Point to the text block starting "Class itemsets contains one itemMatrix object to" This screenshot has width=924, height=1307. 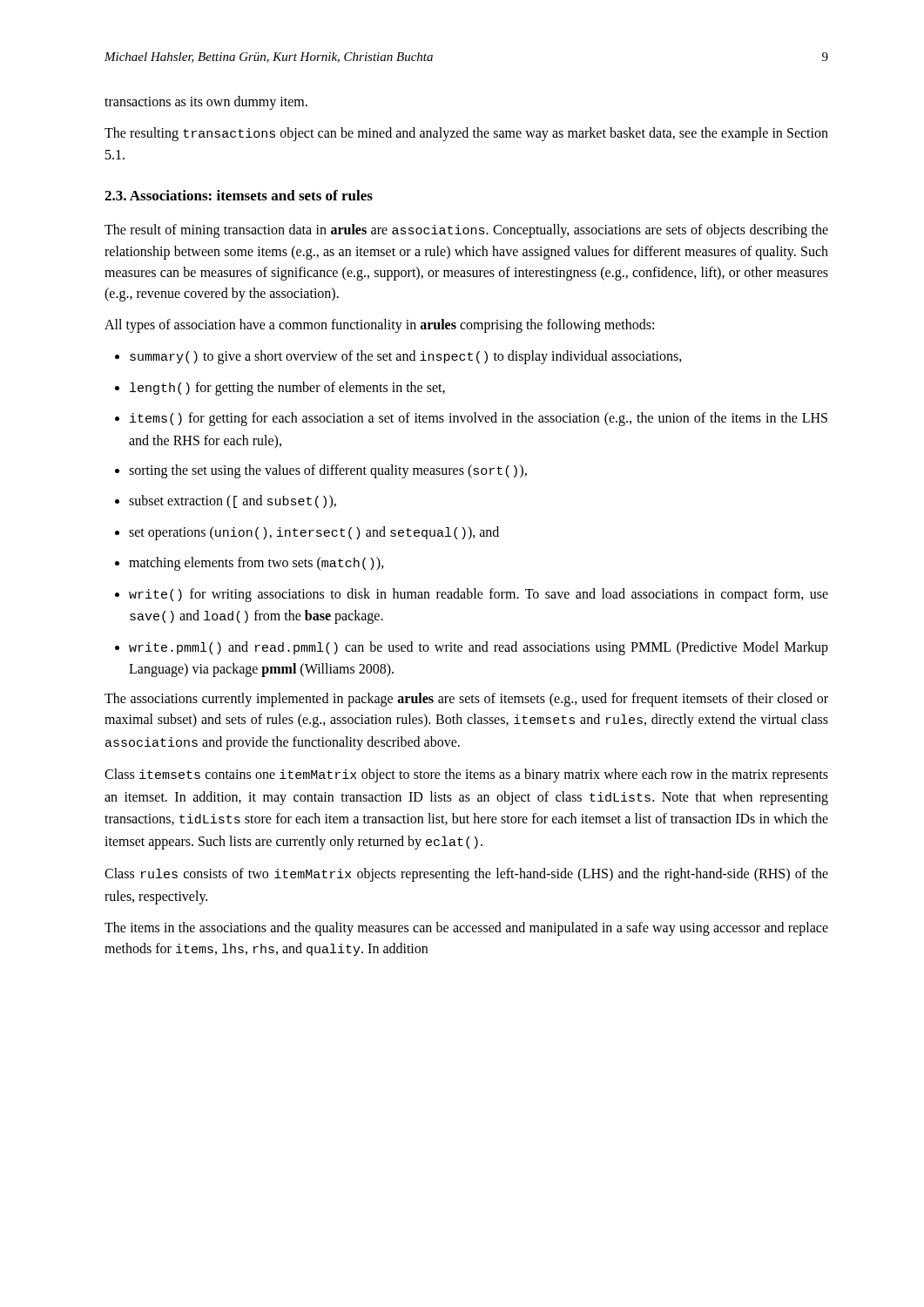[466, 809]
